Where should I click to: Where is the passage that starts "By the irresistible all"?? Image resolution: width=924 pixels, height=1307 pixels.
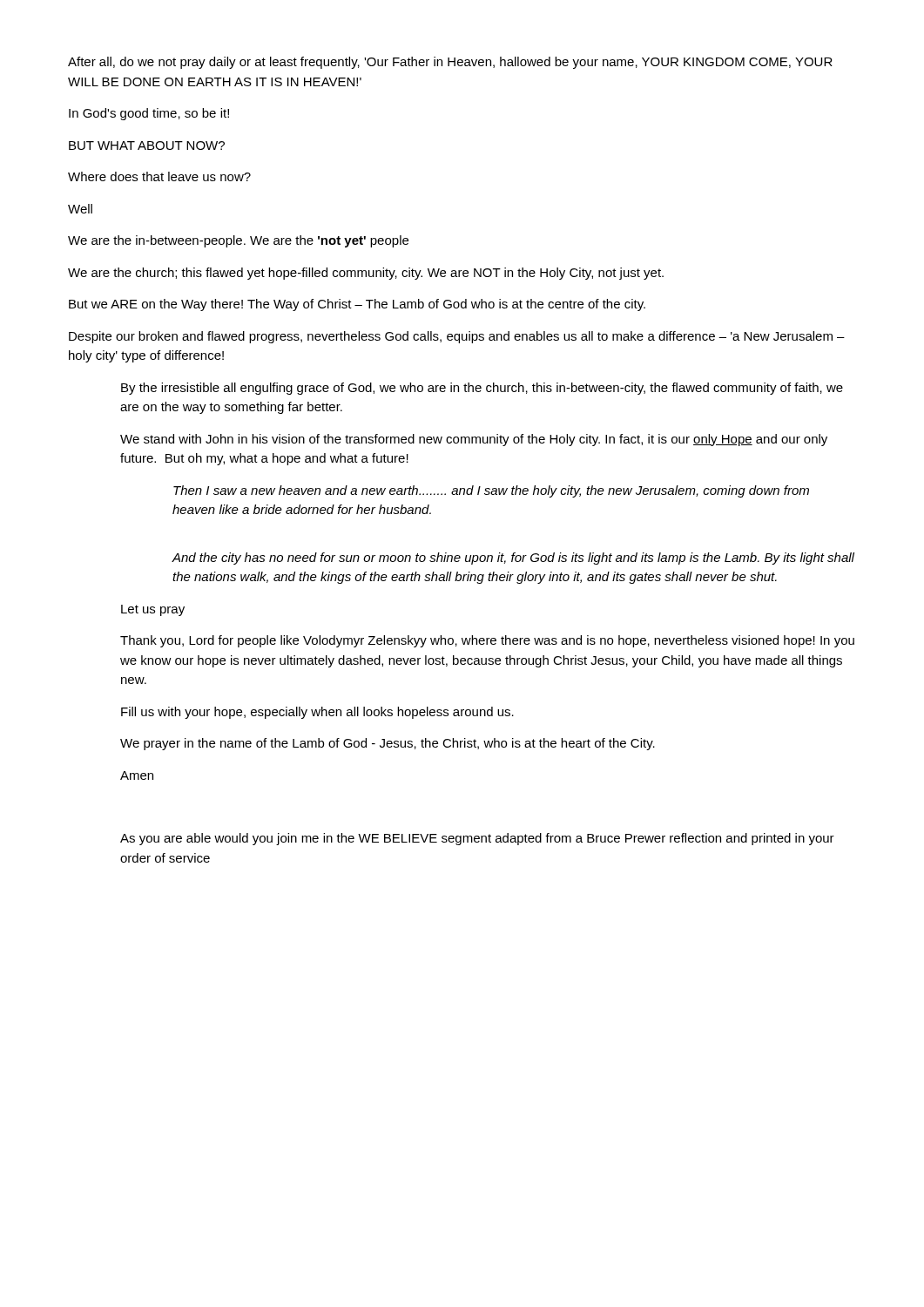(482, 397)
